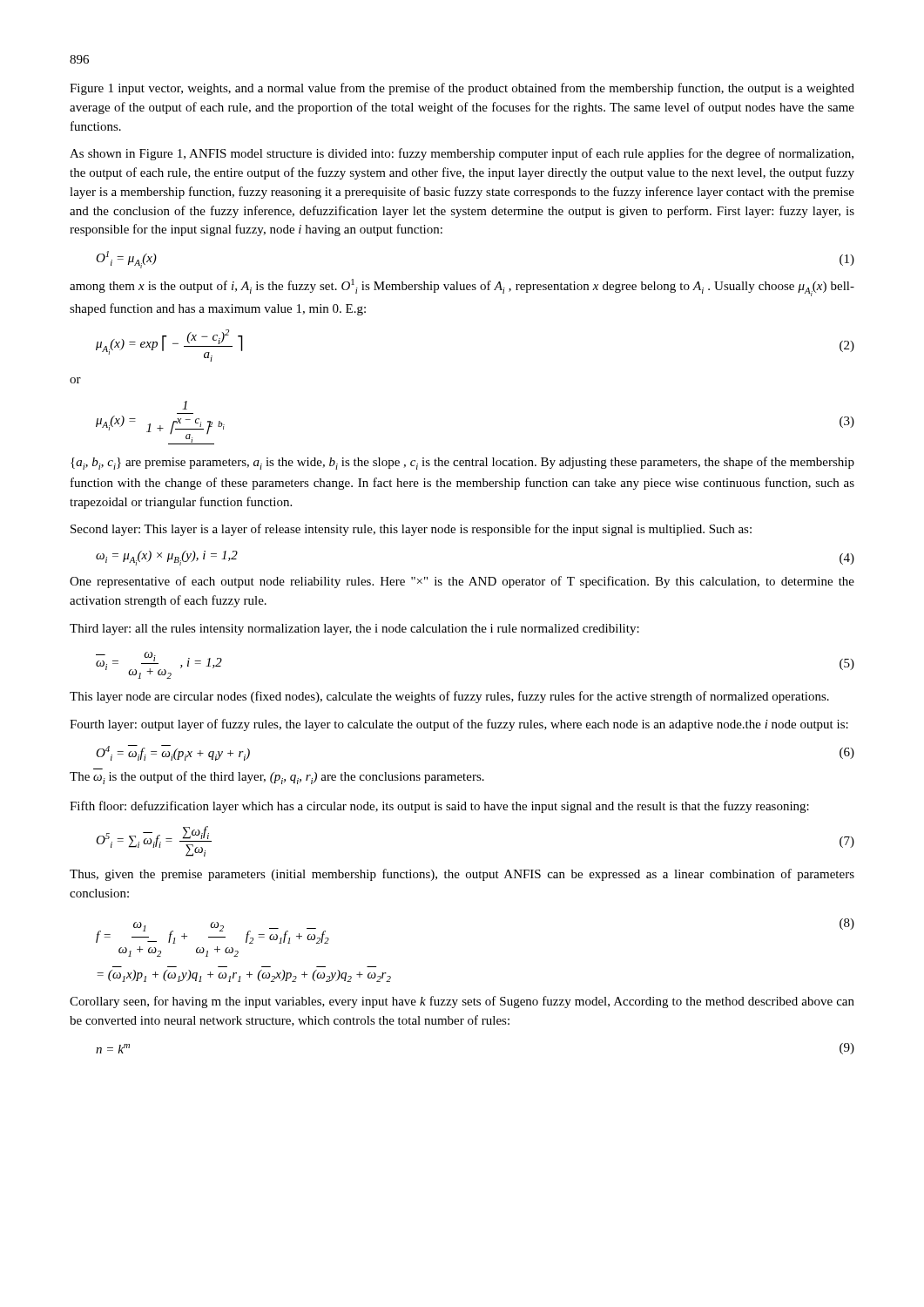924x1307 pixels.
Task: Find the region starting "μAi(x) = 1 1 +"
Action: pyautogui.click(x=185, y=405)
